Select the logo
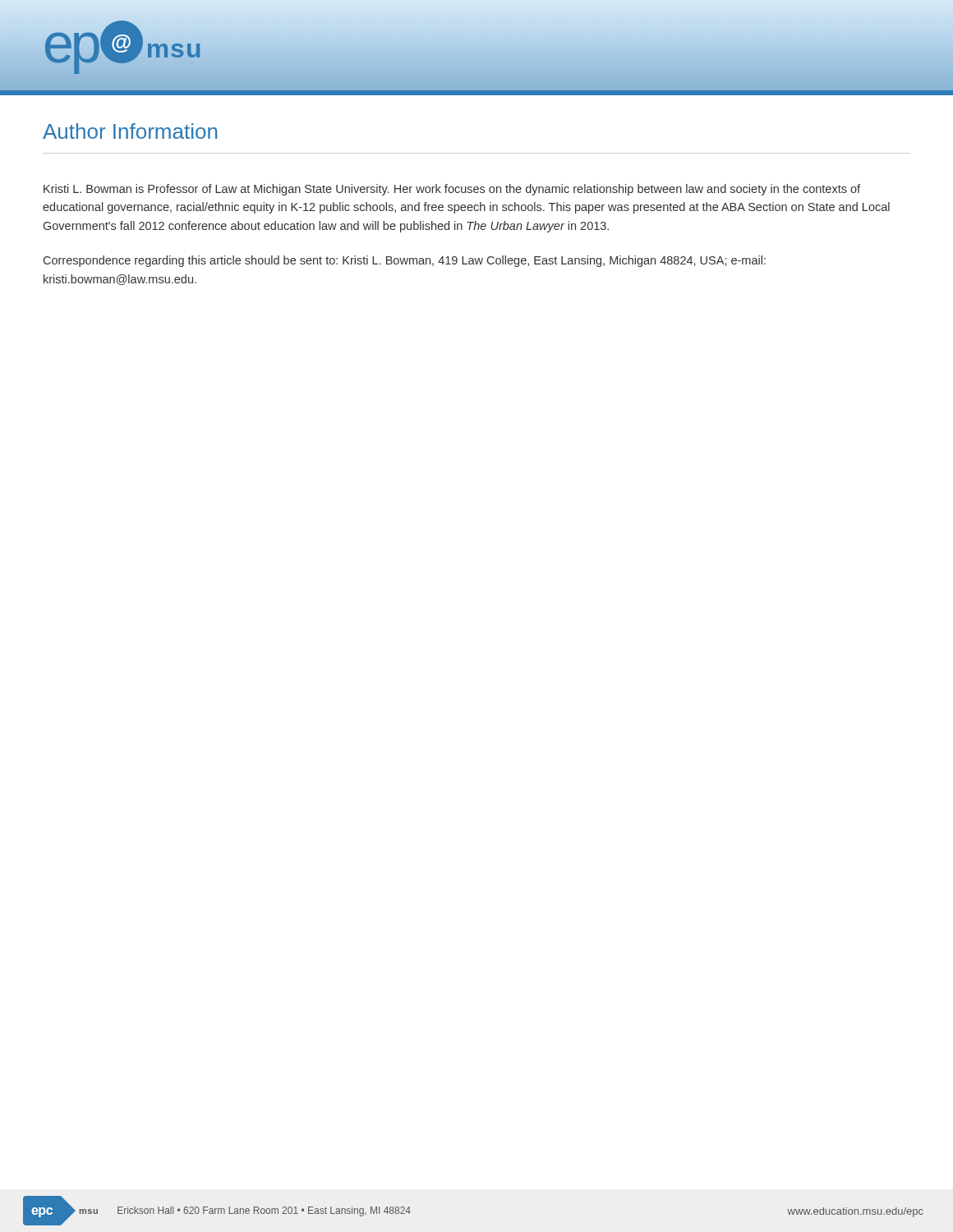 click(x=476, y=45)
